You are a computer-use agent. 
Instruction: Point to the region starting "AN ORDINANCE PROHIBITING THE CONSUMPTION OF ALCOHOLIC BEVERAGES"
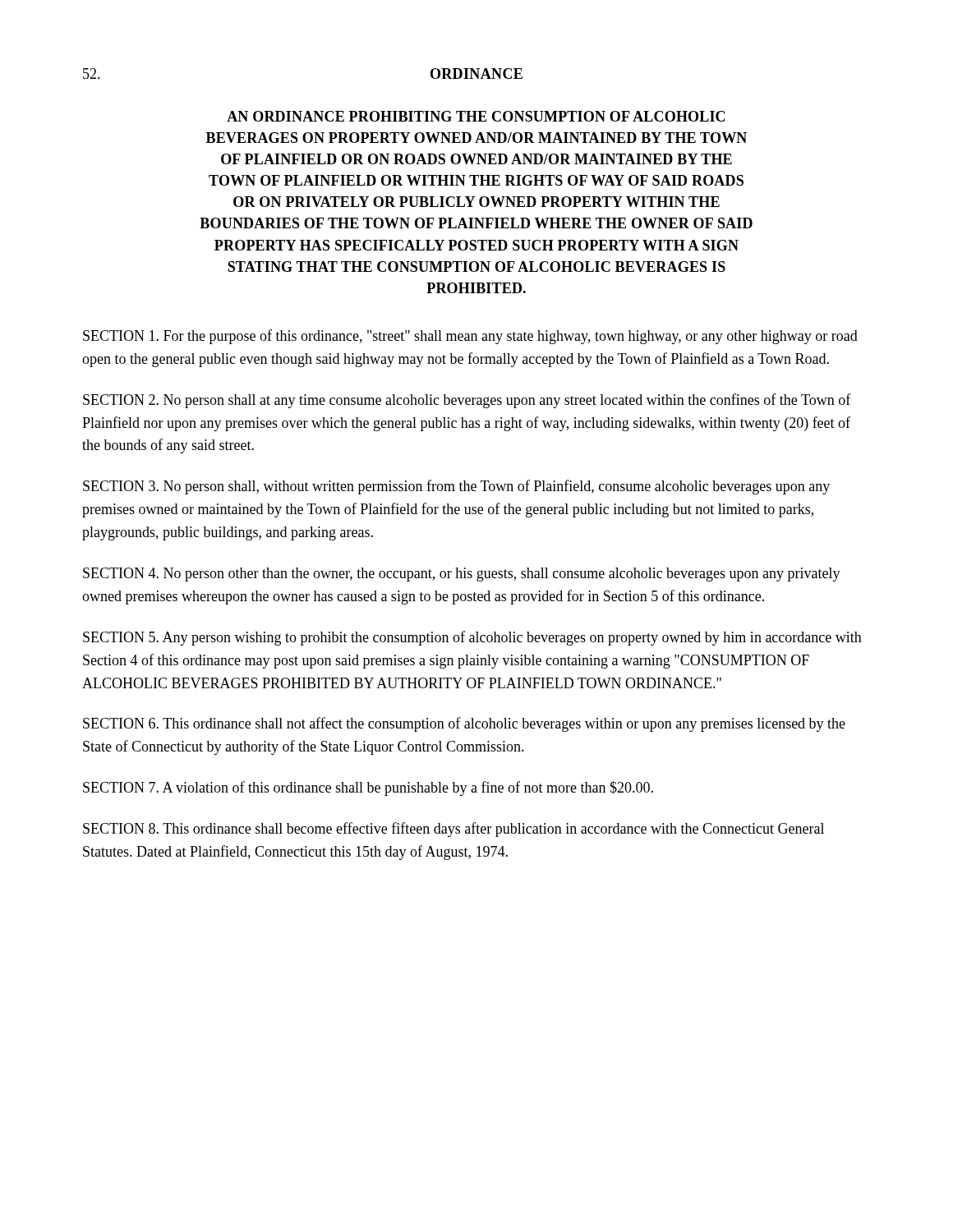tap(476, 202)
